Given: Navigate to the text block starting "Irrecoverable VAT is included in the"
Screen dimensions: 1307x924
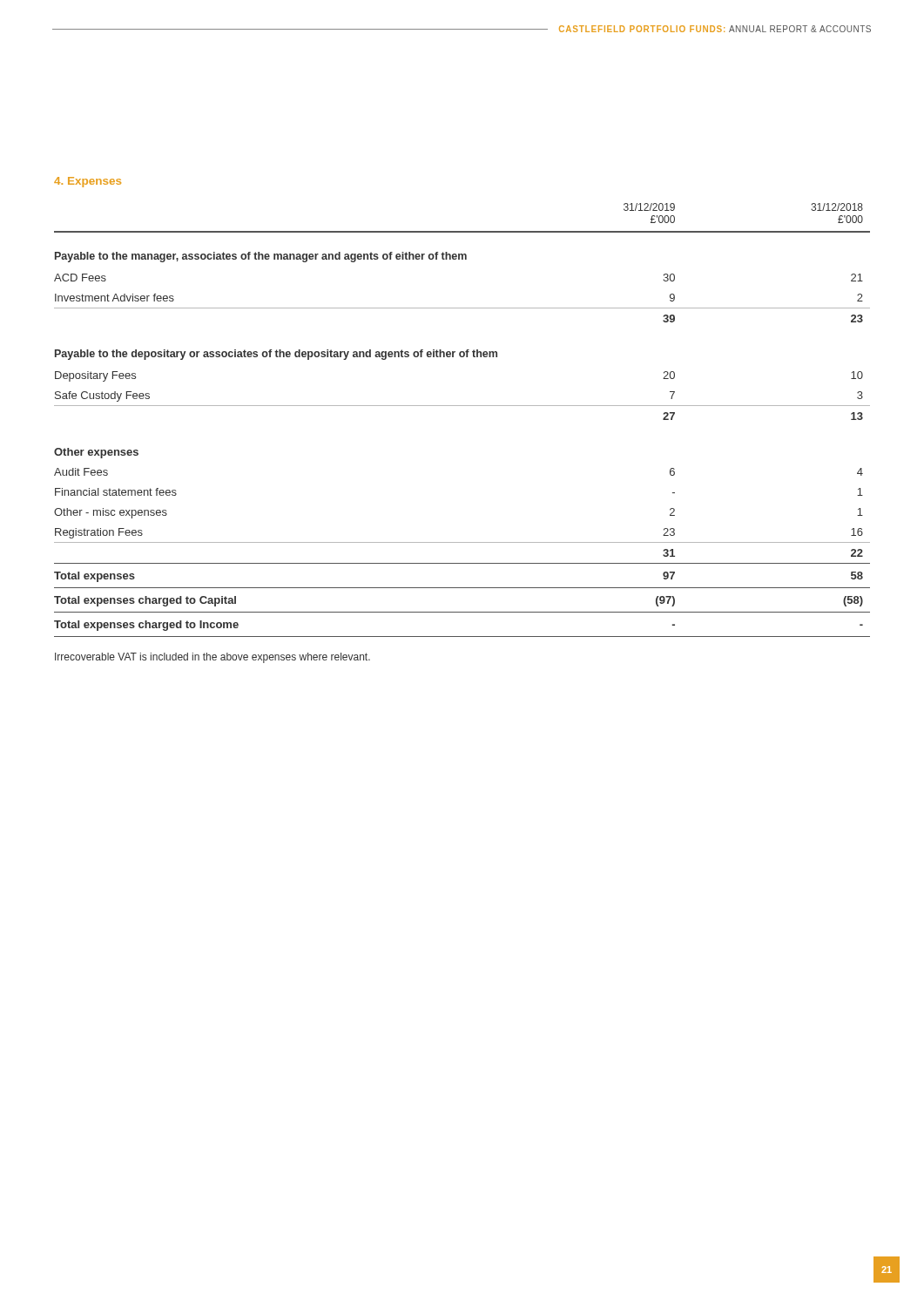Looking at the screenshot, I should pyautogui.click(x=212, y=657).
